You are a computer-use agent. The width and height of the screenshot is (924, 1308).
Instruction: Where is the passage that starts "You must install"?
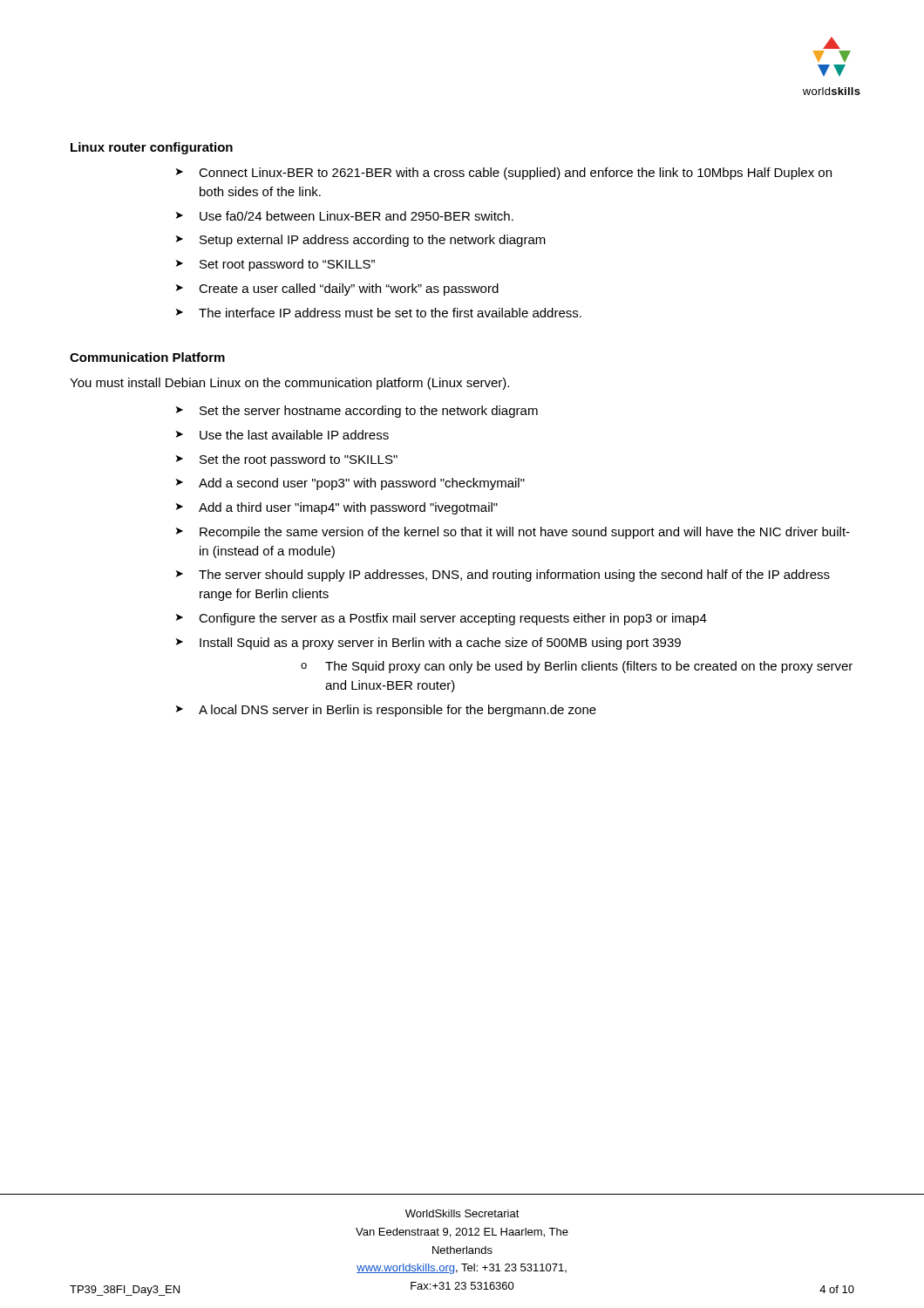(290, 383)
